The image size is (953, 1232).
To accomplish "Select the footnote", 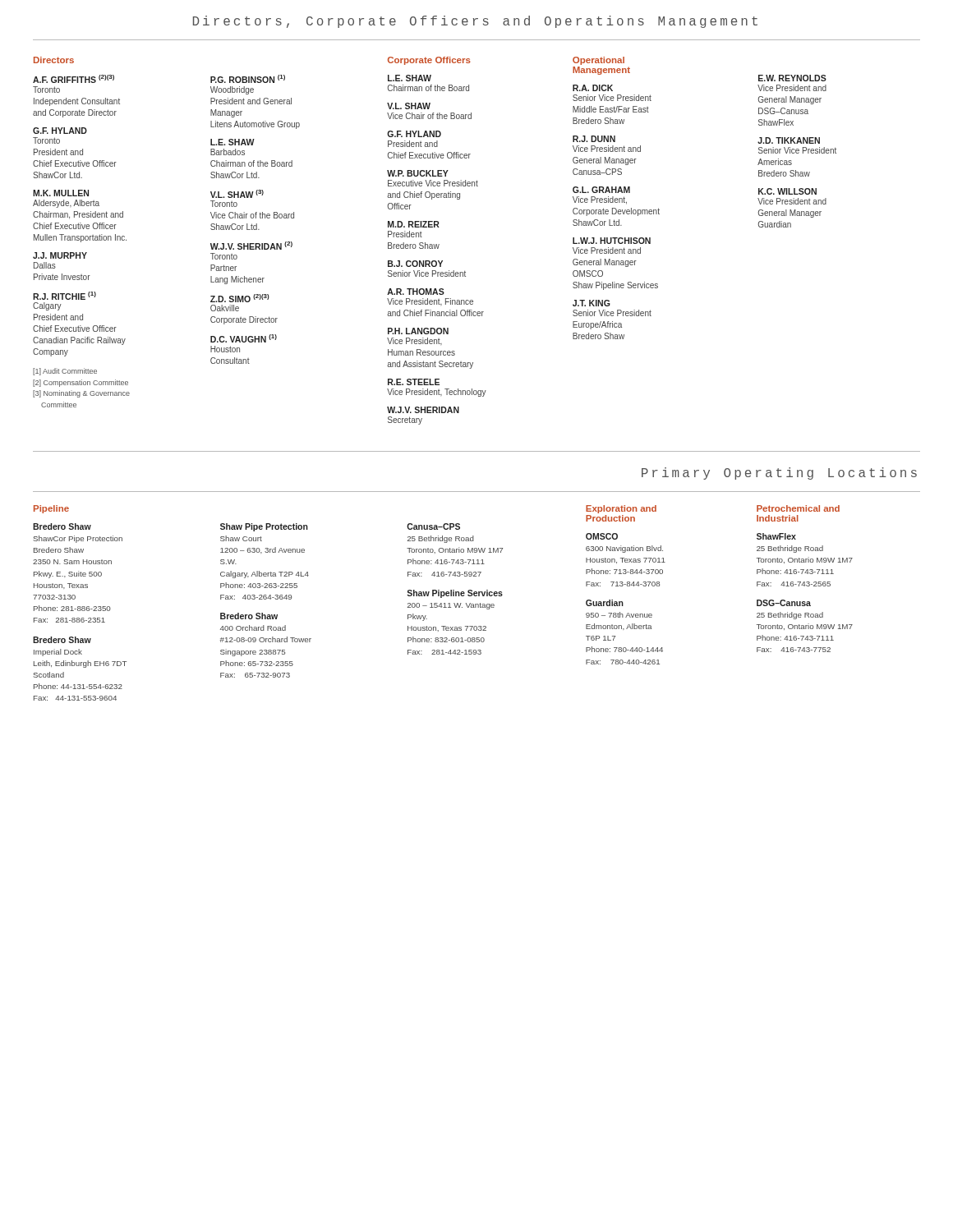I will pos(81,388).
